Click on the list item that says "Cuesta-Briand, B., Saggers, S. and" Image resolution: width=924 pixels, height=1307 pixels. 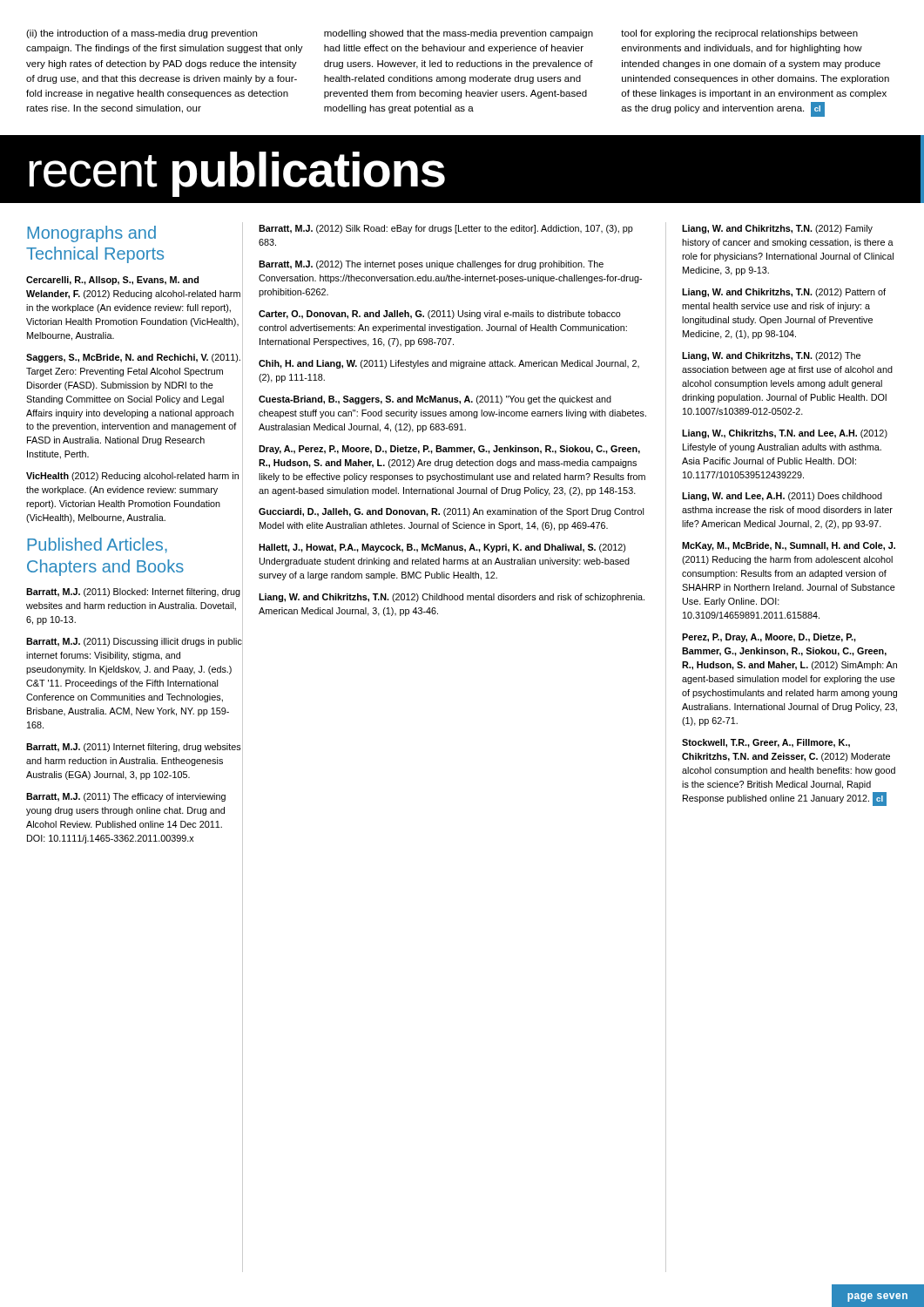tap(453, 413)
